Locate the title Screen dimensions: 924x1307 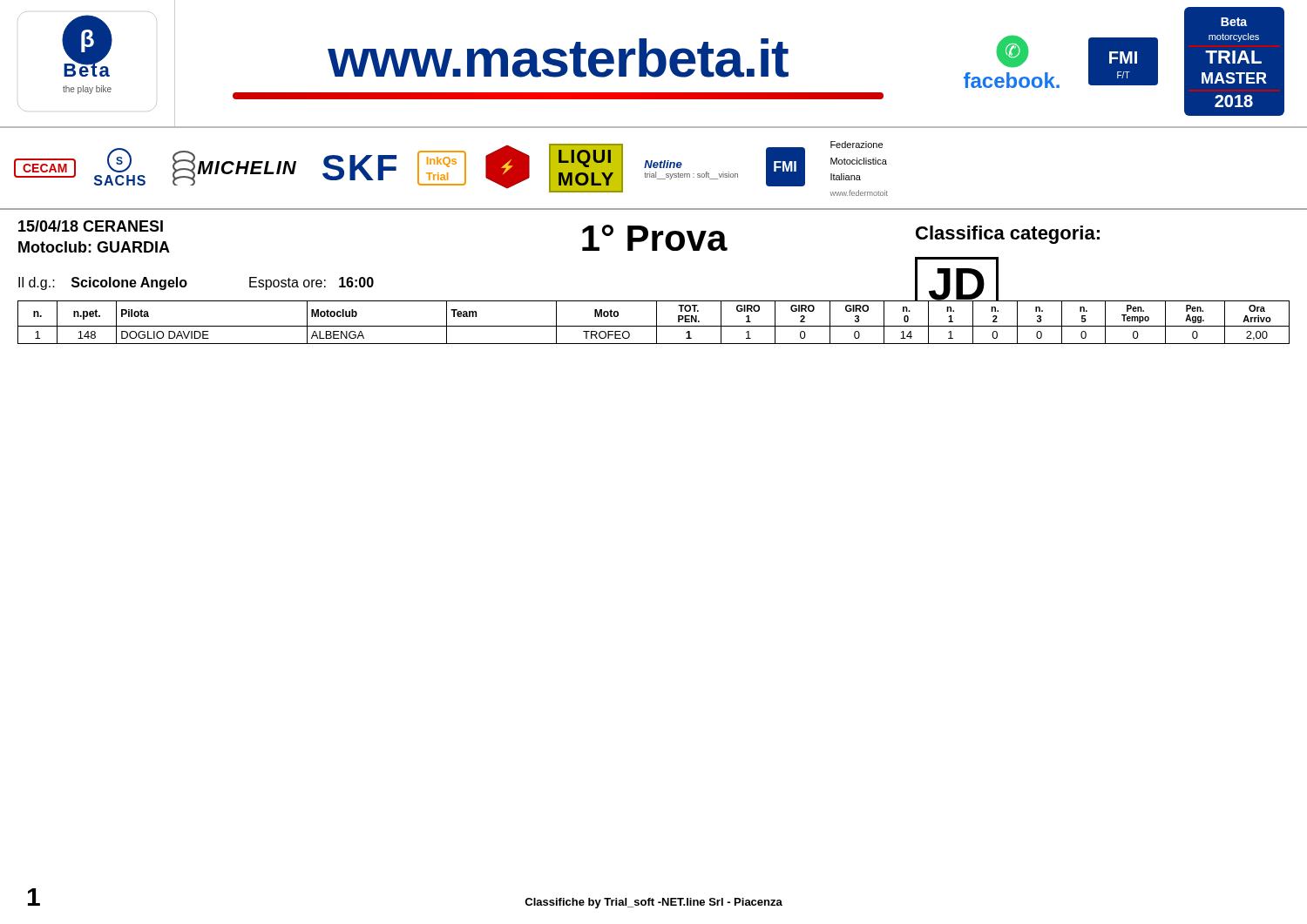pos(654,238)
